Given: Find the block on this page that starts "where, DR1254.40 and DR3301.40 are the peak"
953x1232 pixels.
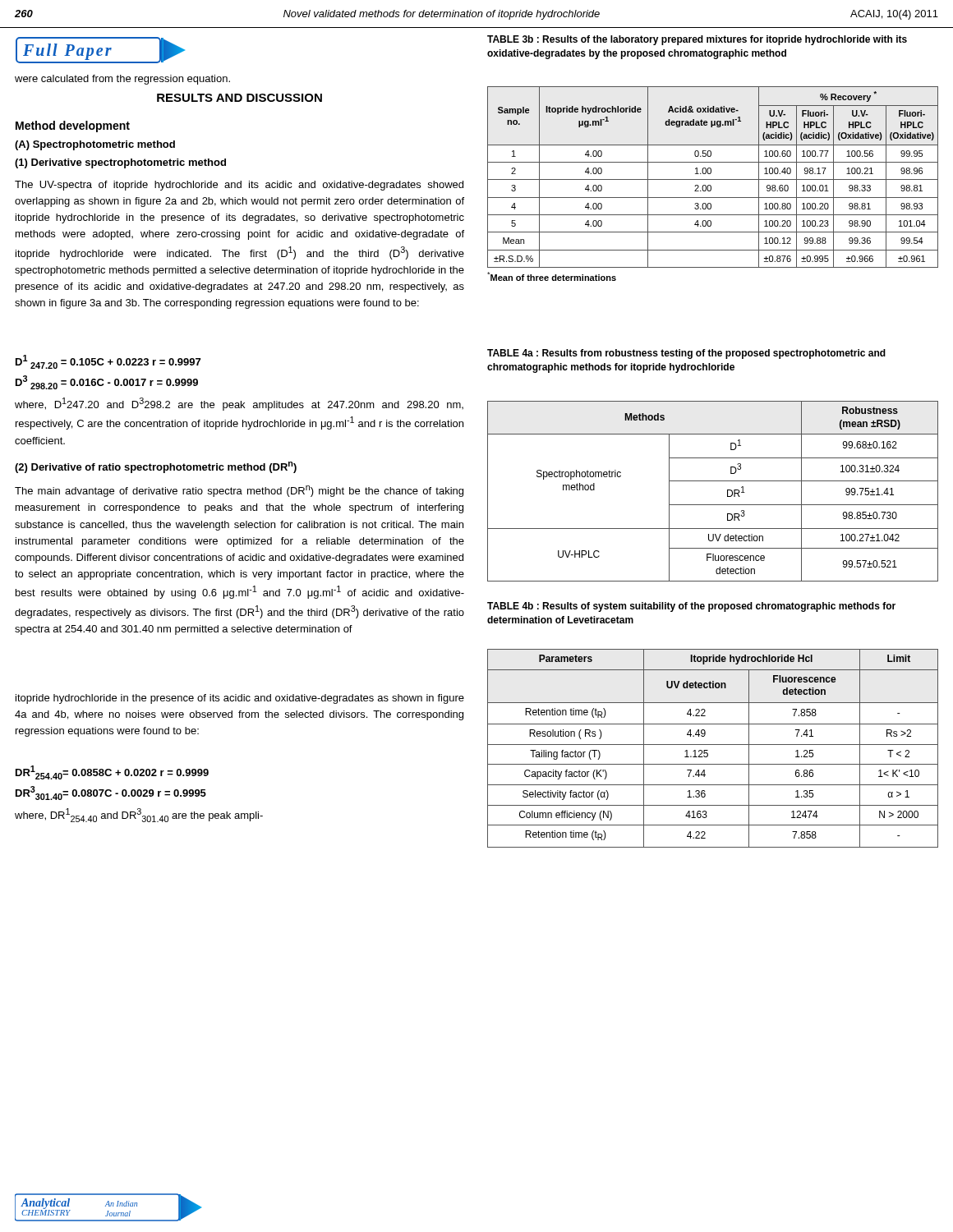Looking at the screenshot, I should pos(139,815).
